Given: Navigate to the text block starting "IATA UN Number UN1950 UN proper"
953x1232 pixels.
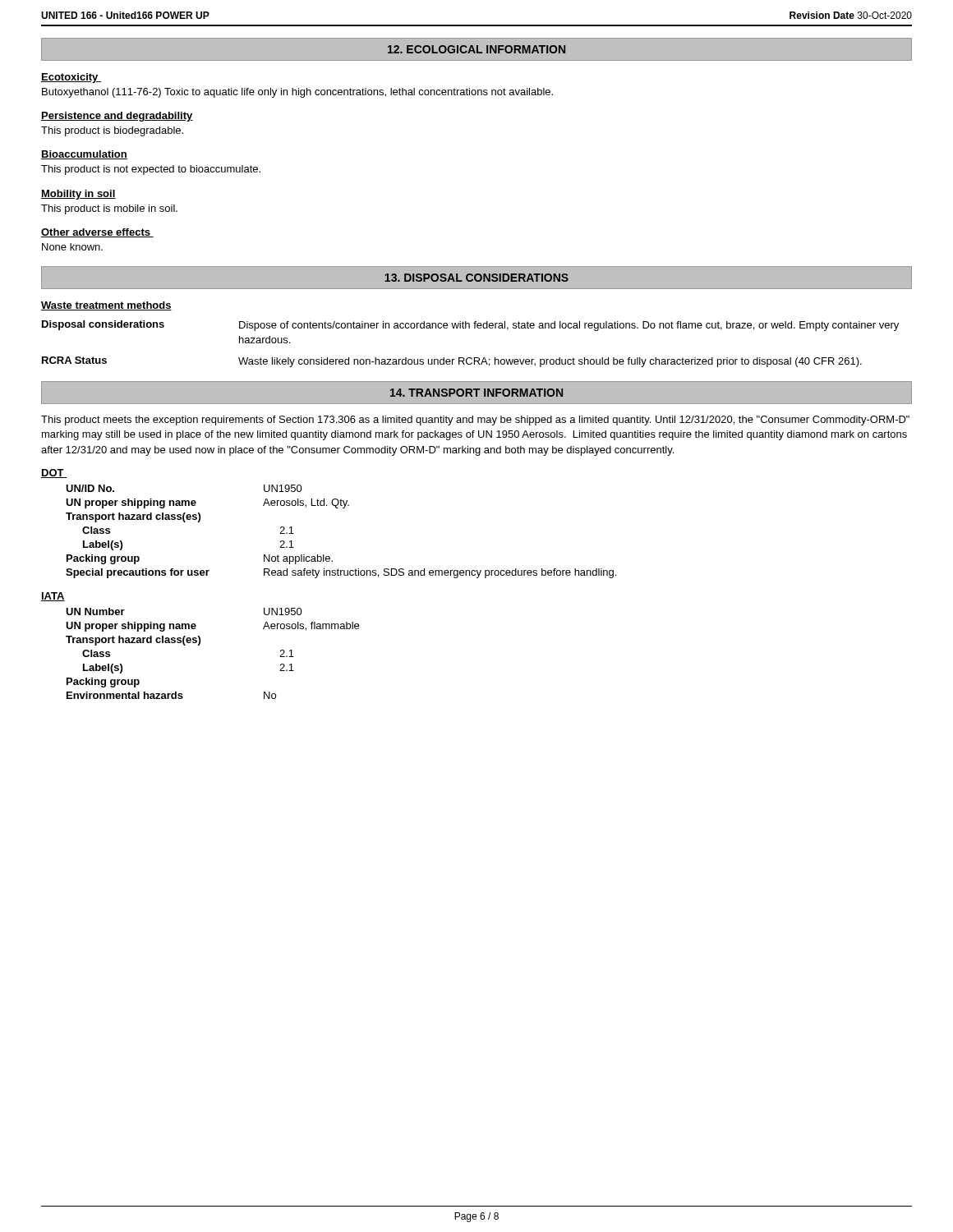Looking at the screenshot, I should [x=53, y=597].
